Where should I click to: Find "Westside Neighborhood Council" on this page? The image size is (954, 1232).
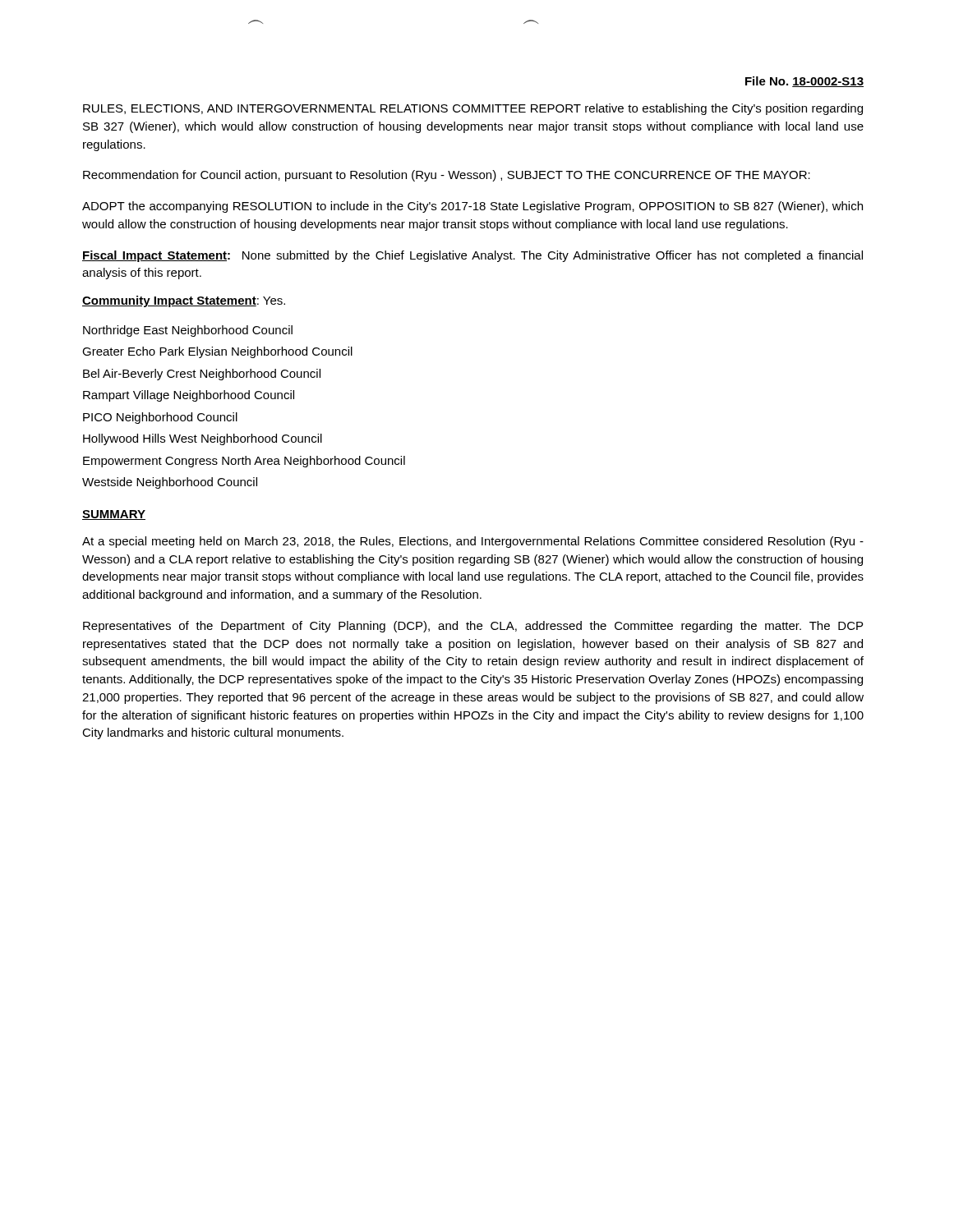(x=170, y=482)
